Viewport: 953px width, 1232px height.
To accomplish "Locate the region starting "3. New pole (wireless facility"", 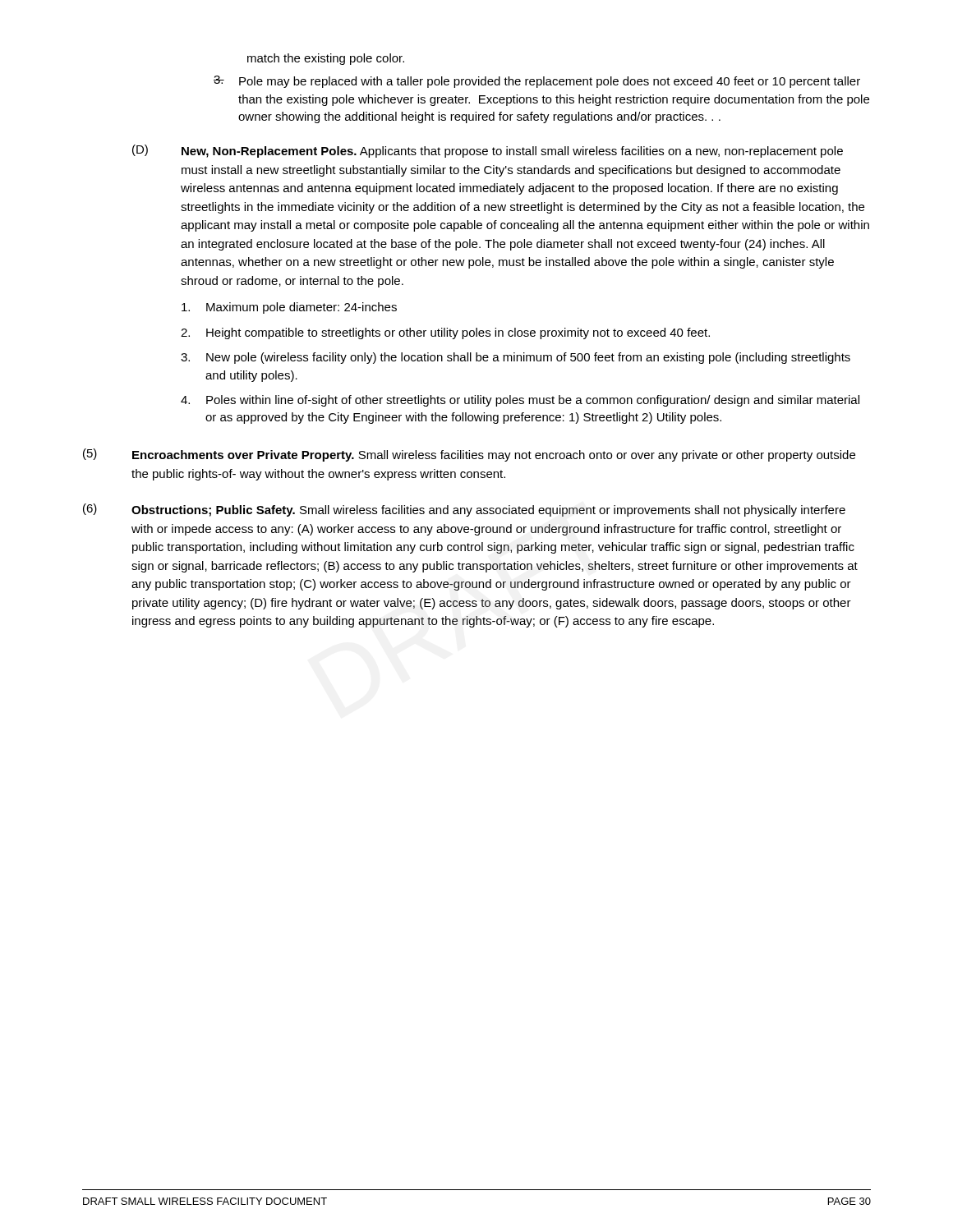I will pos(526,366).
